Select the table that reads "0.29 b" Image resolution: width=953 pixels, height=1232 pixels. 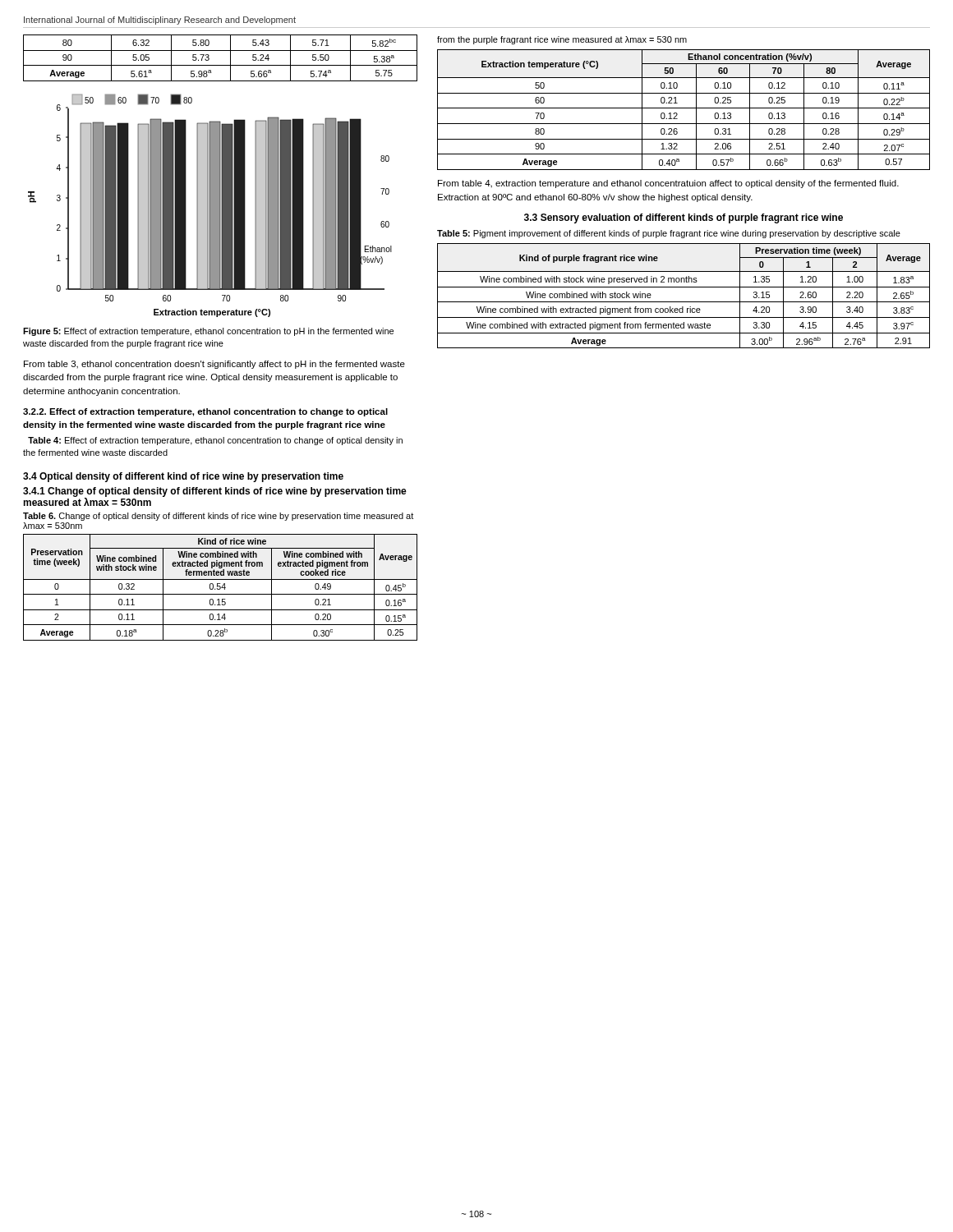684,110
